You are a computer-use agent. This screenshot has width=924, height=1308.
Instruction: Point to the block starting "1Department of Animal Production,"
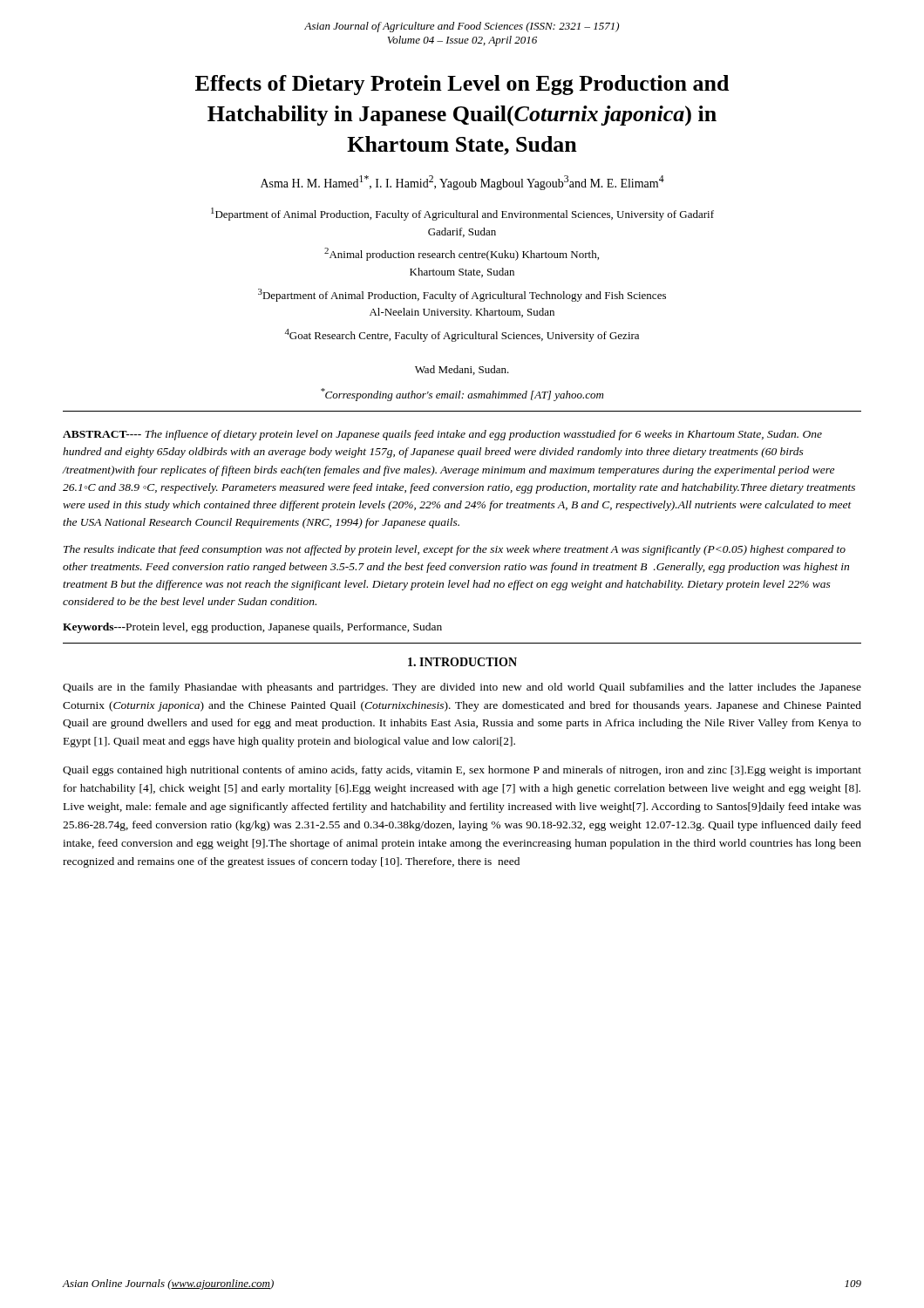(462, 221)
